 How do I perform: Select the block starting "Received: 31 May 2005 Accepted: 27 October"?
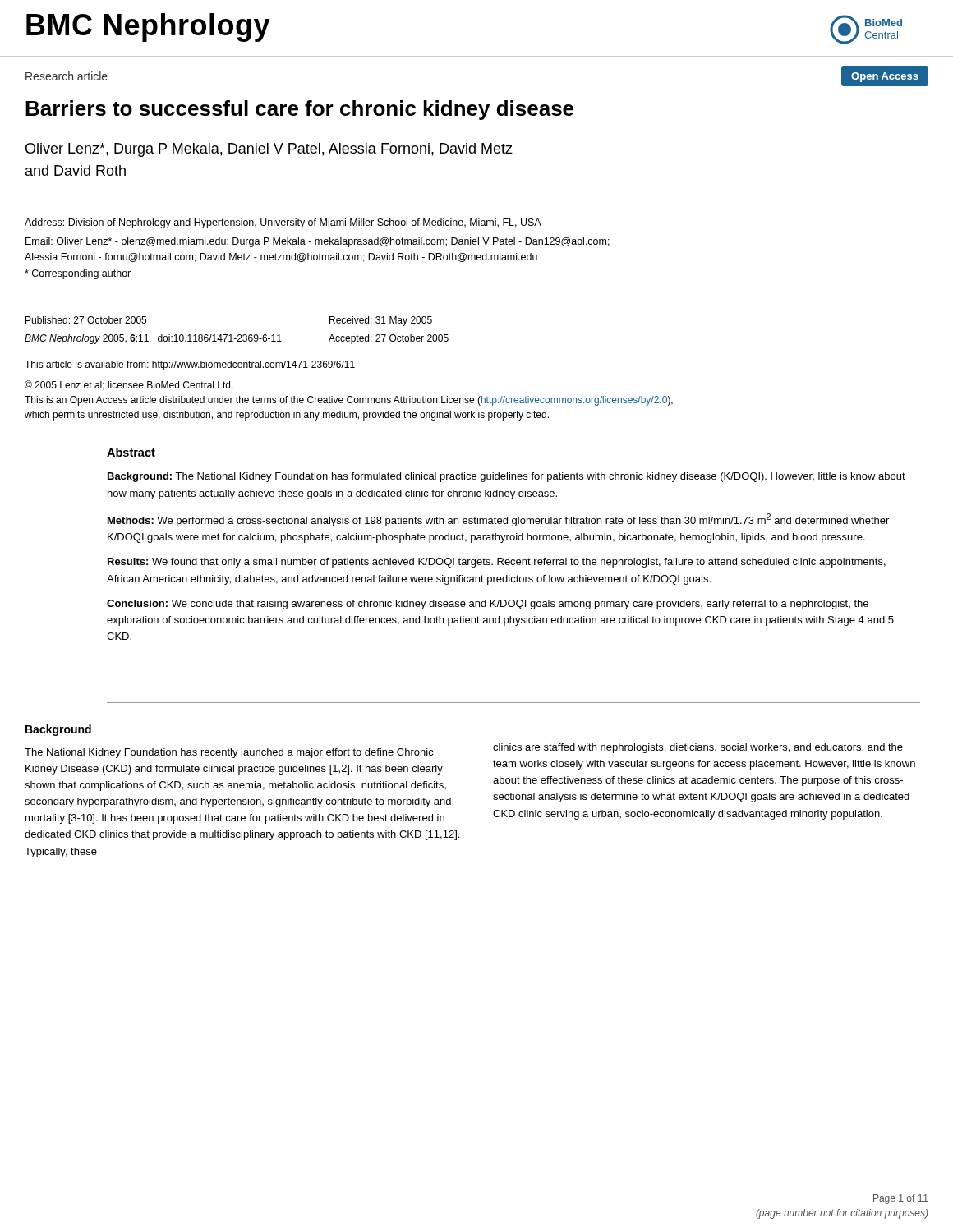(389, 330)
